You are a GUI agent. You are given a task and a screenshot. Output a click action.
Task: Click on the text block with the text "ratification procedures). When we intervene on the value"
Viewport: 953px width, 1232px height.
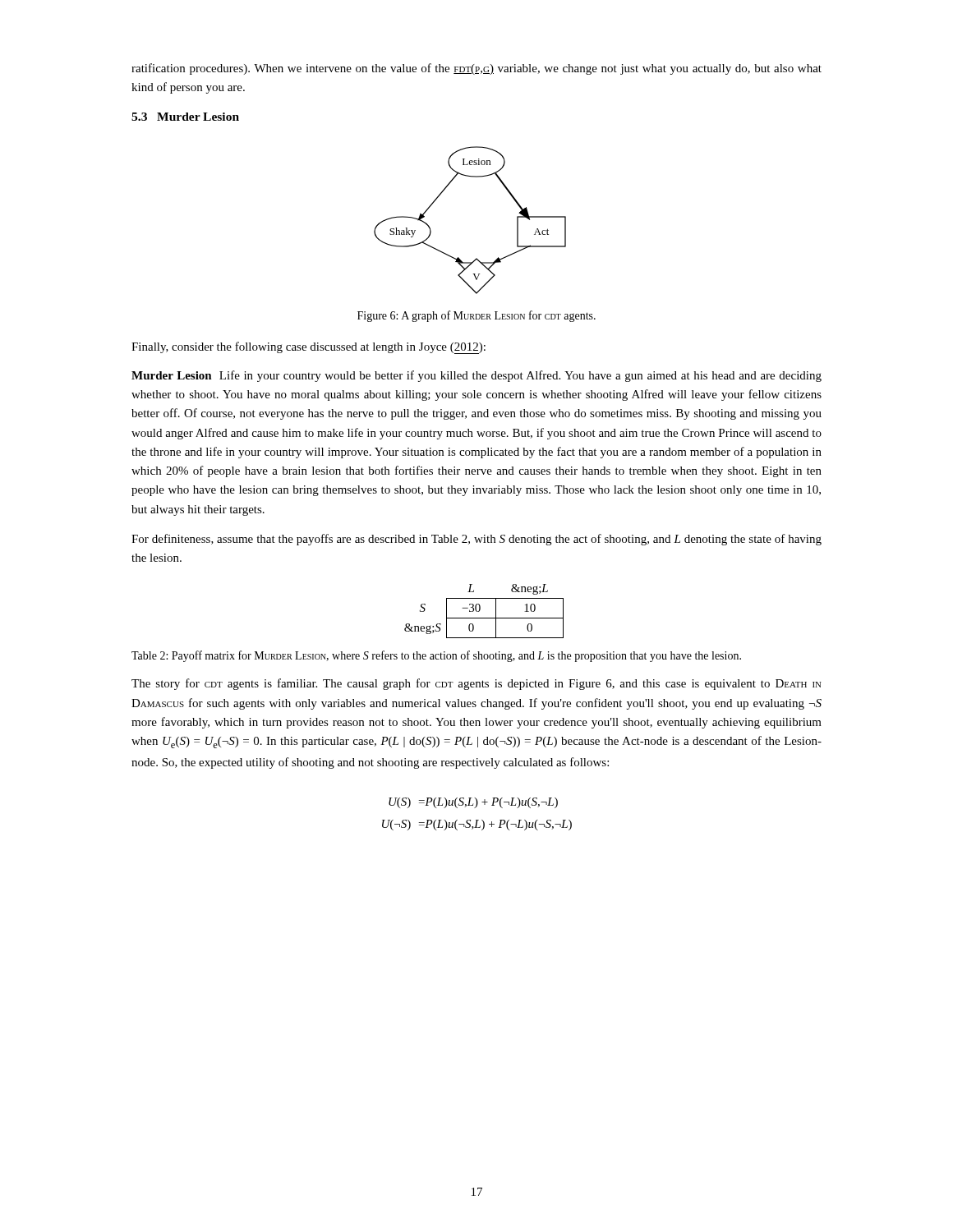476,78
